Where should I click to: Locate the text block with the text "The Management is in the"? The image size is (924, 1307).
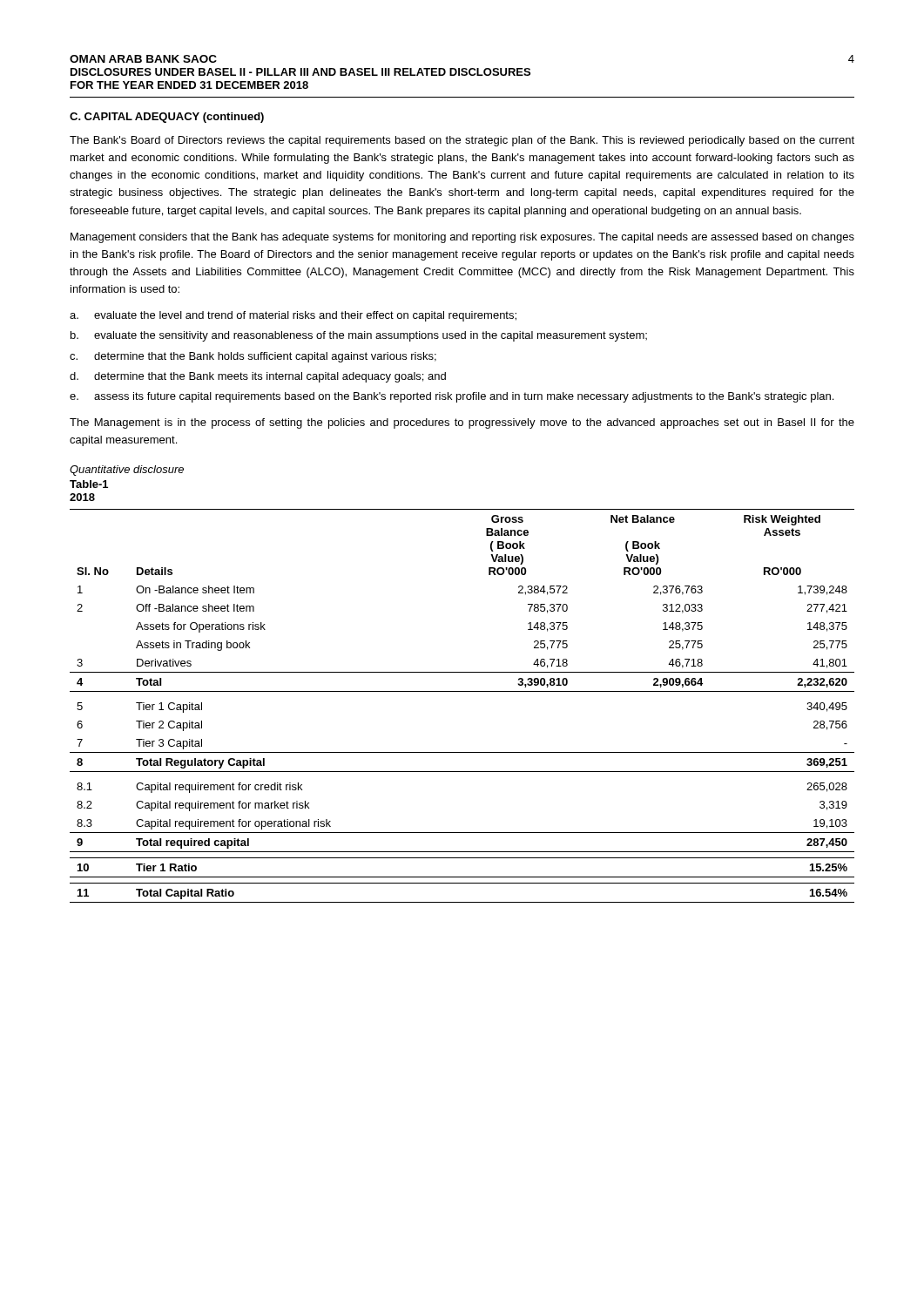click(x=462, y=431)
